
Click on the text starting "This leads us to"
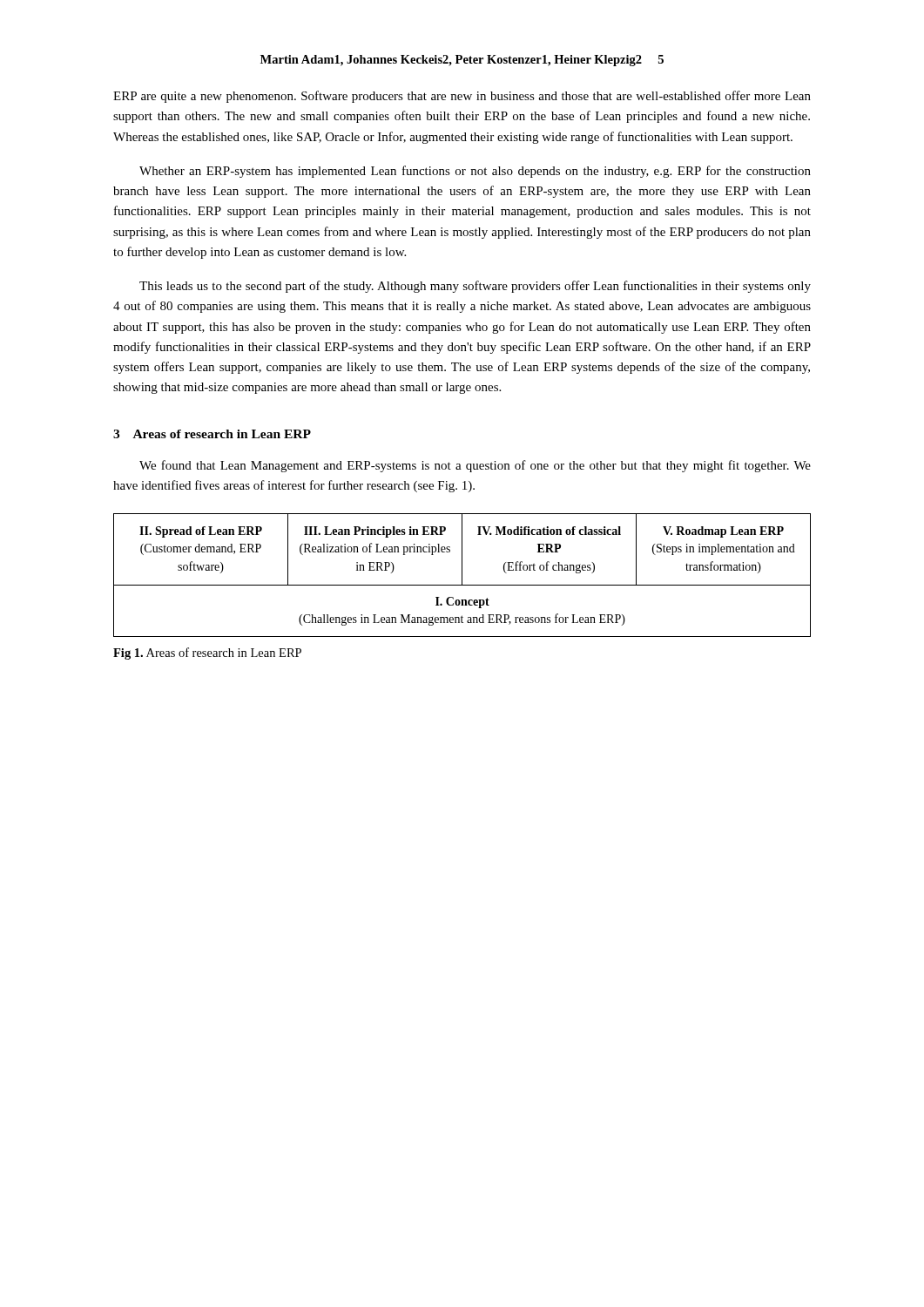pyautogui.click(x=462, y=337)
